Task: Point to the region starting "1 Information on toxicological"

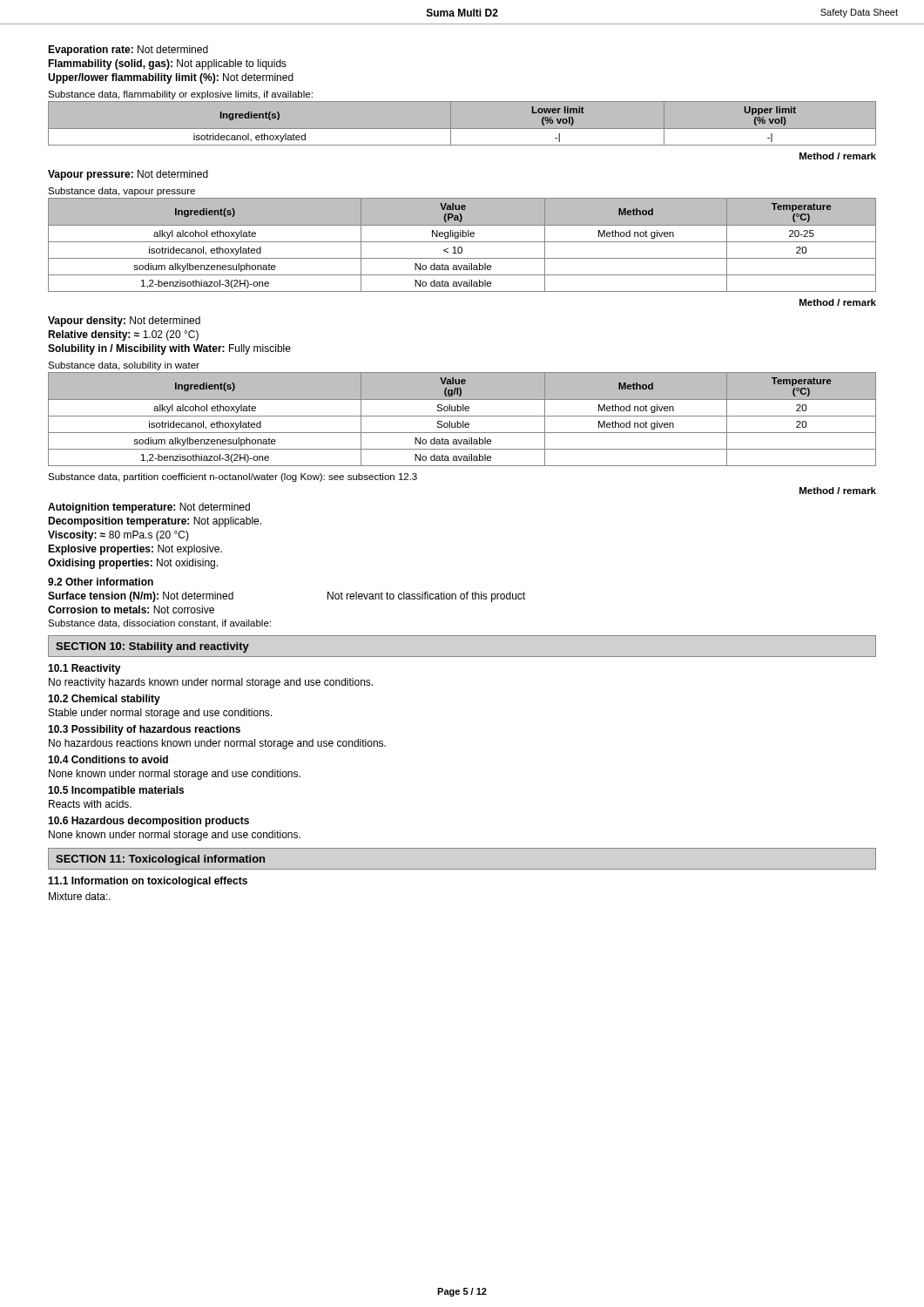Action: [x=148, y=882]
